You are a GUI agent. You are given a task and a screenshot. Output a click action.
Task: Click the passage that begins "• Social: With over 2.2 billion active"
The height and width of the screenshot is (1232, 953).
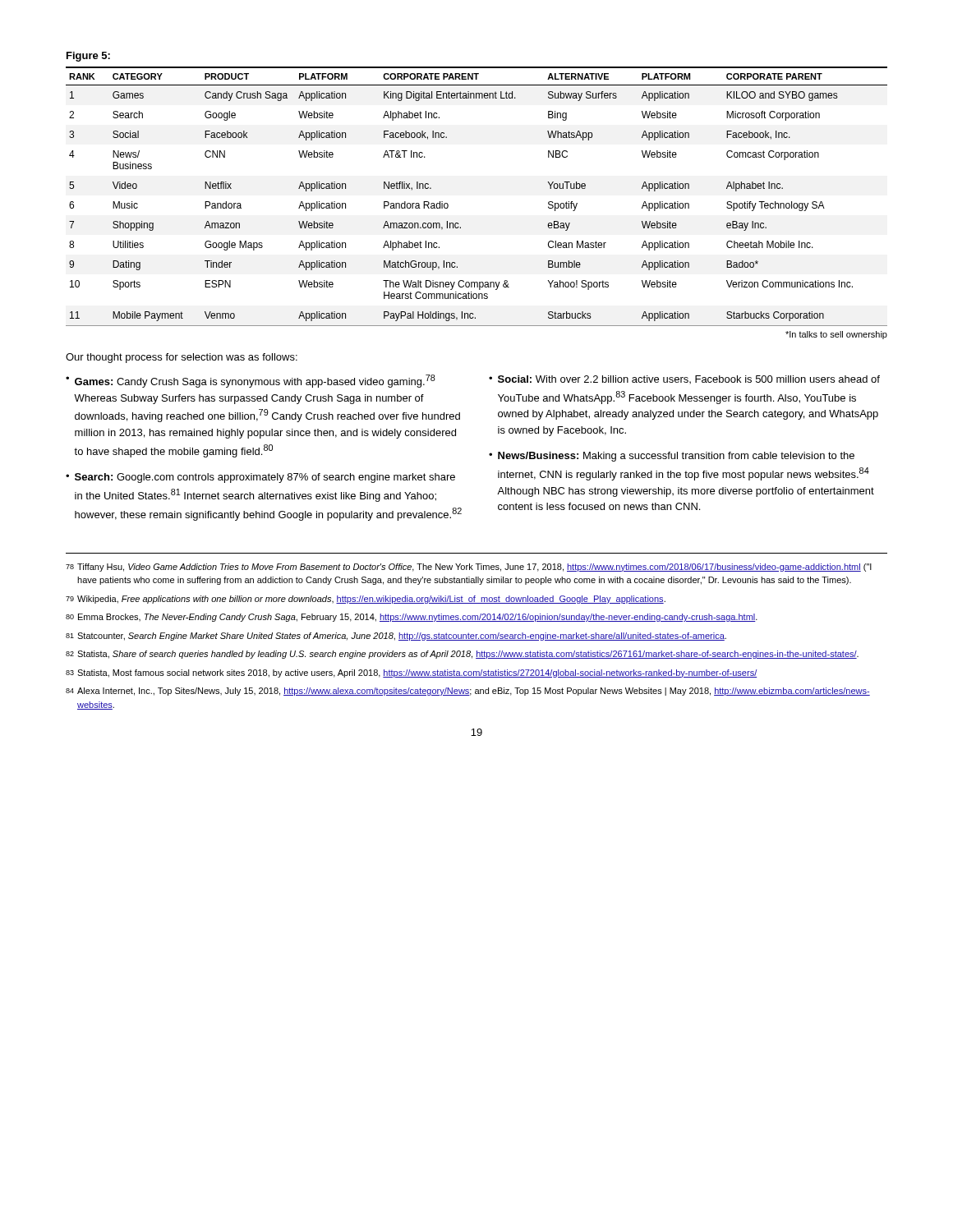(x=688, y=405)
